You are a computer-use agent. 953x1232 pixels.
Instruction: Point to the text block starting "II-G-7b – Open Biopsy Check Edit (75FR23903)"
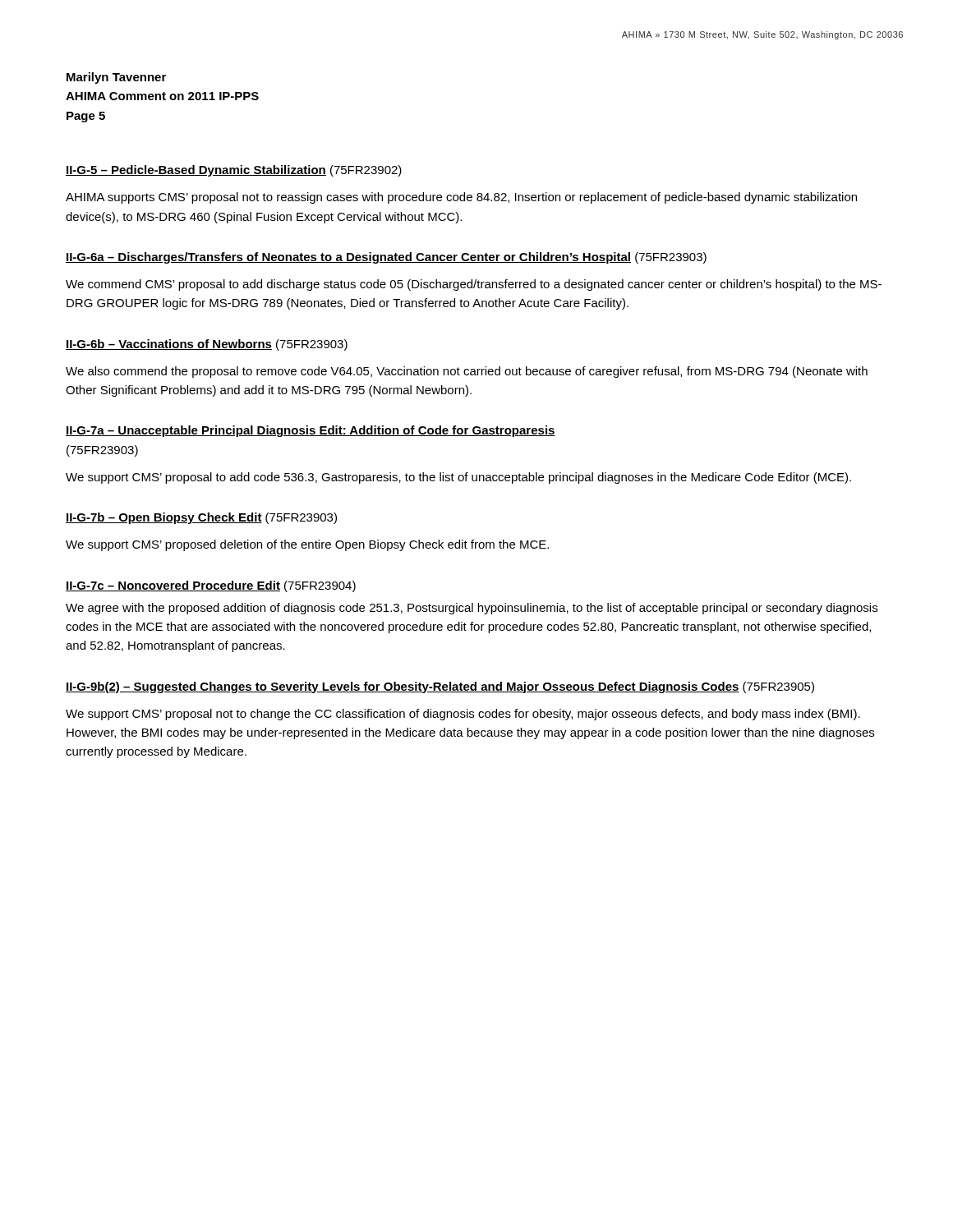click(x=202, y=517)
